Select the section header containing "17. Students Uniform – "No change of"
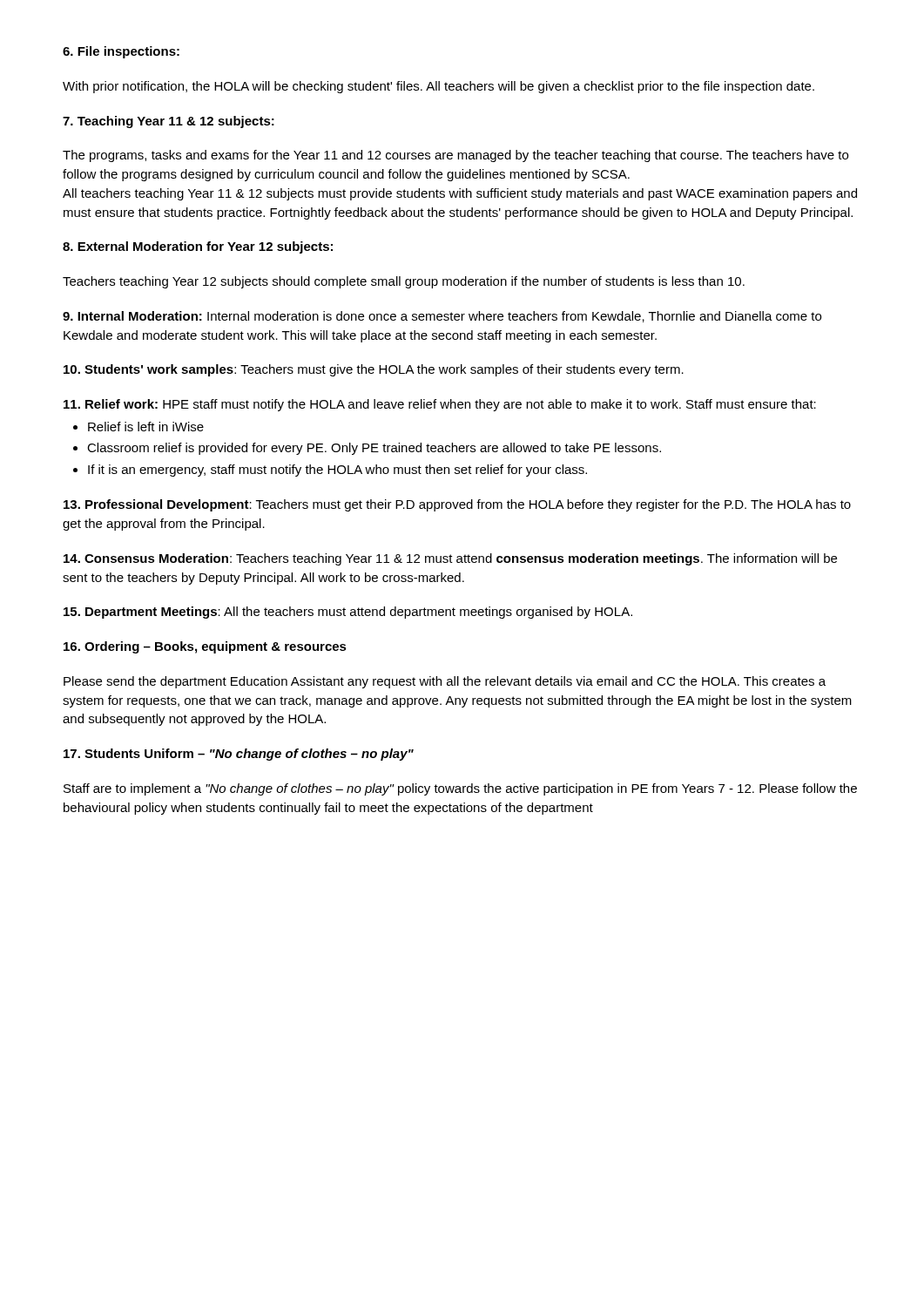Screen dimensions: 1307x924 click(239, 755)
